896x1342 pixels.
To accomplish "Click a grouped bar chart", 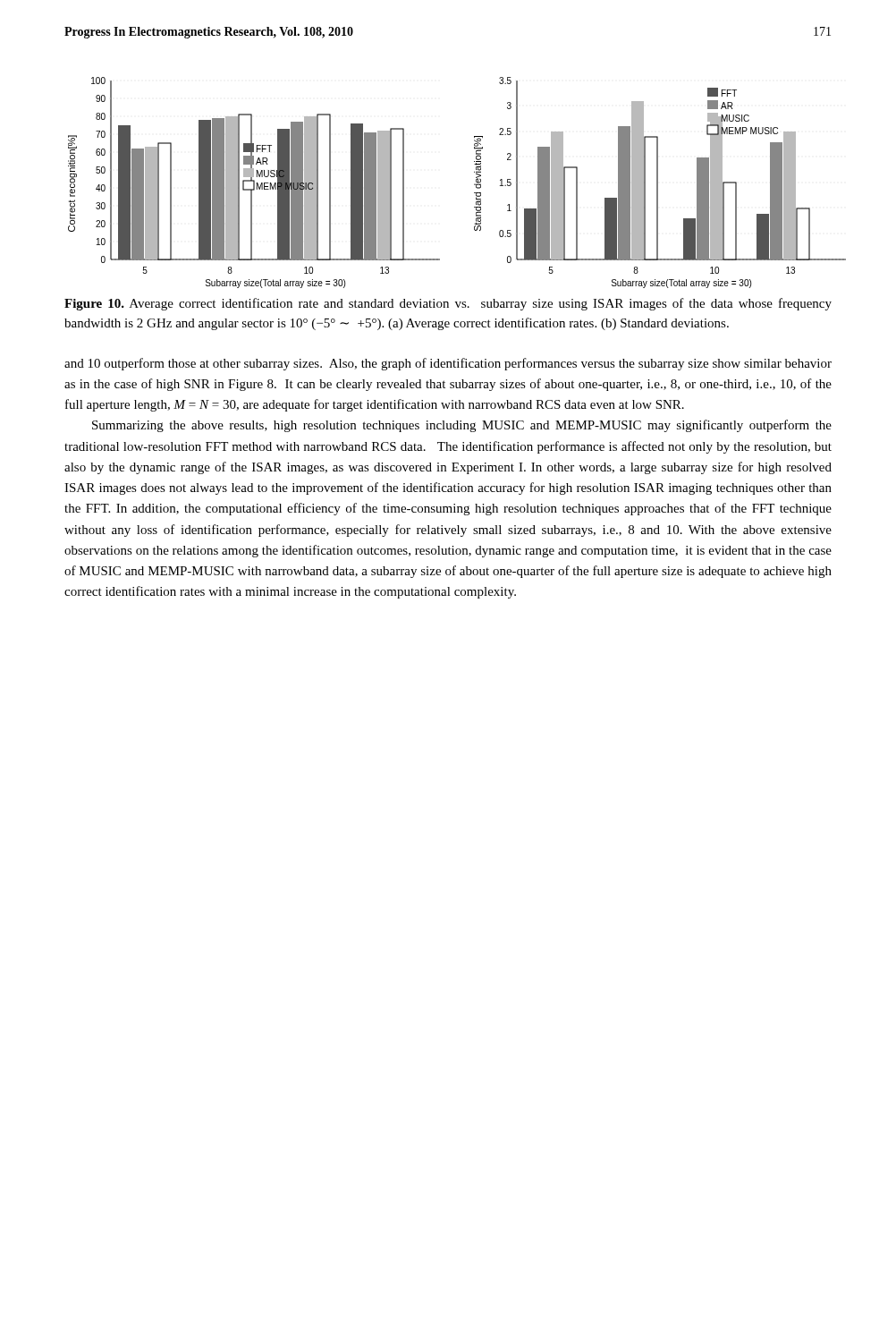I will (448, 172).
